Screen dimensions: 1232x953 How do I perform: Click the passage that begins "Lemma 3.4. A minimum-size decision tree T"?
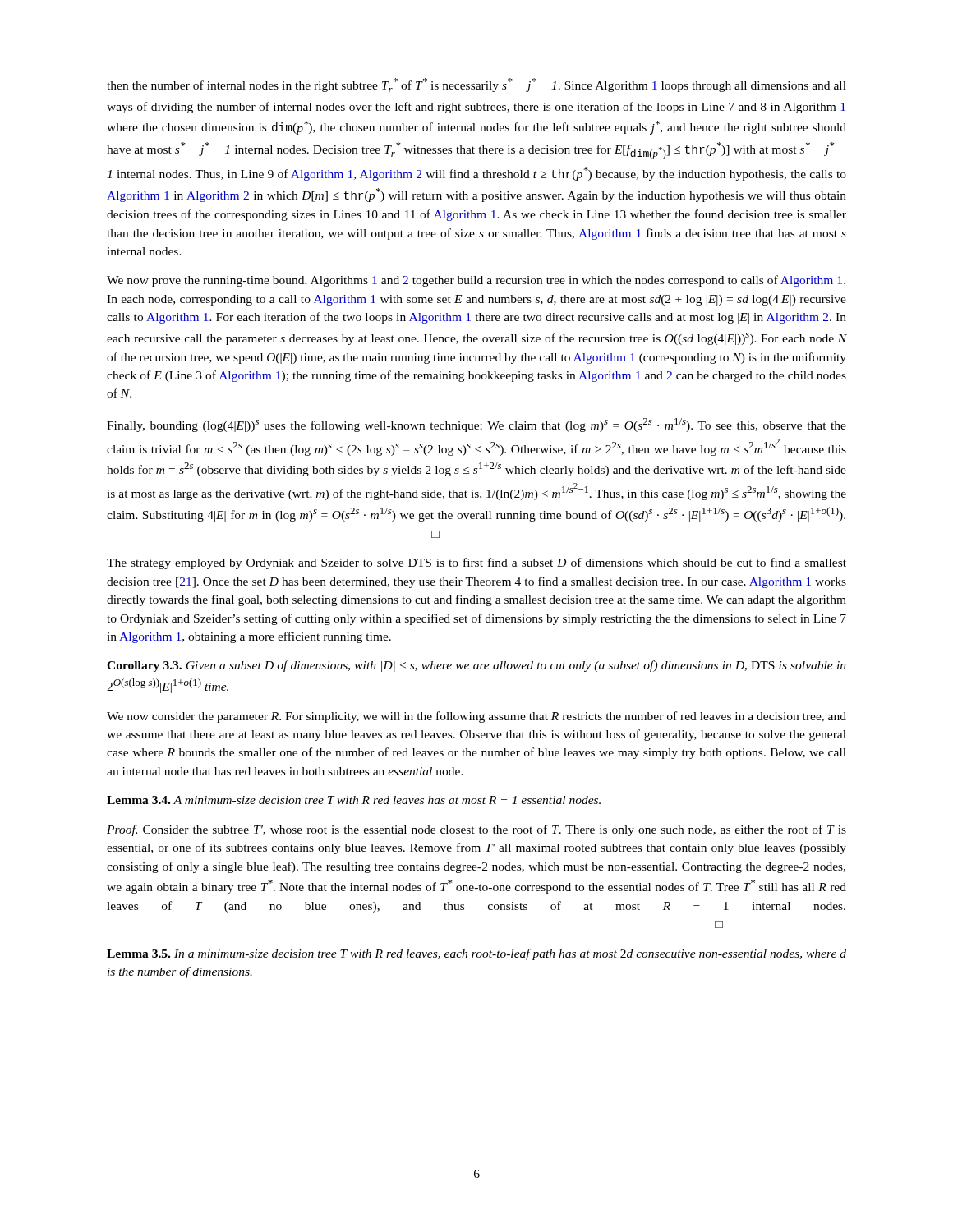(x=476, y=800)
